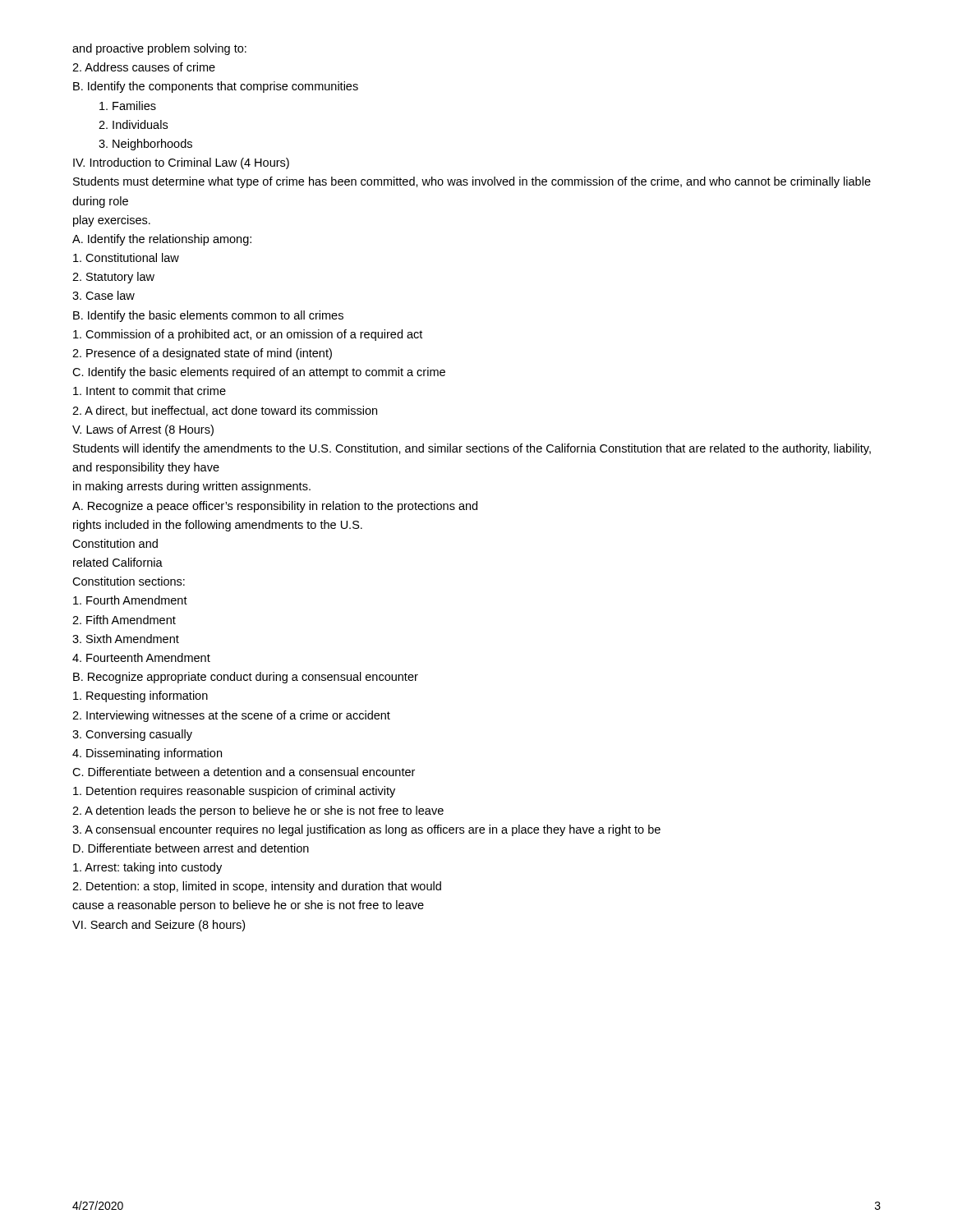
Task: Click on the element starting "Students will identify the amendments to the U.S."
Action: pos(472,449)
